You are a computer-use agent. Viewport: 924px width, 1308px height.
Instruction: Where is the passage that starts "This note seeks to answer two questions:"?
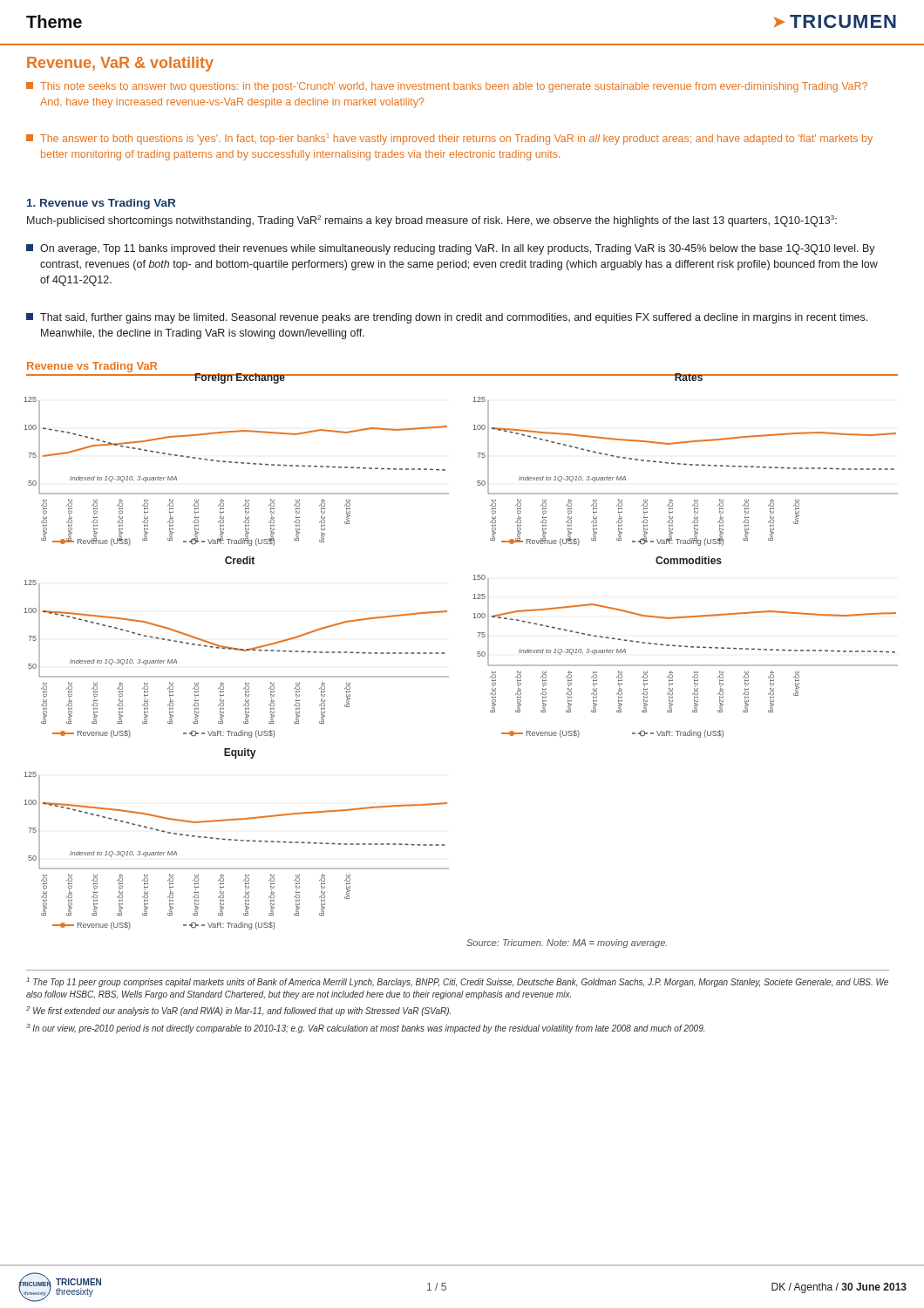click(458, 94)
